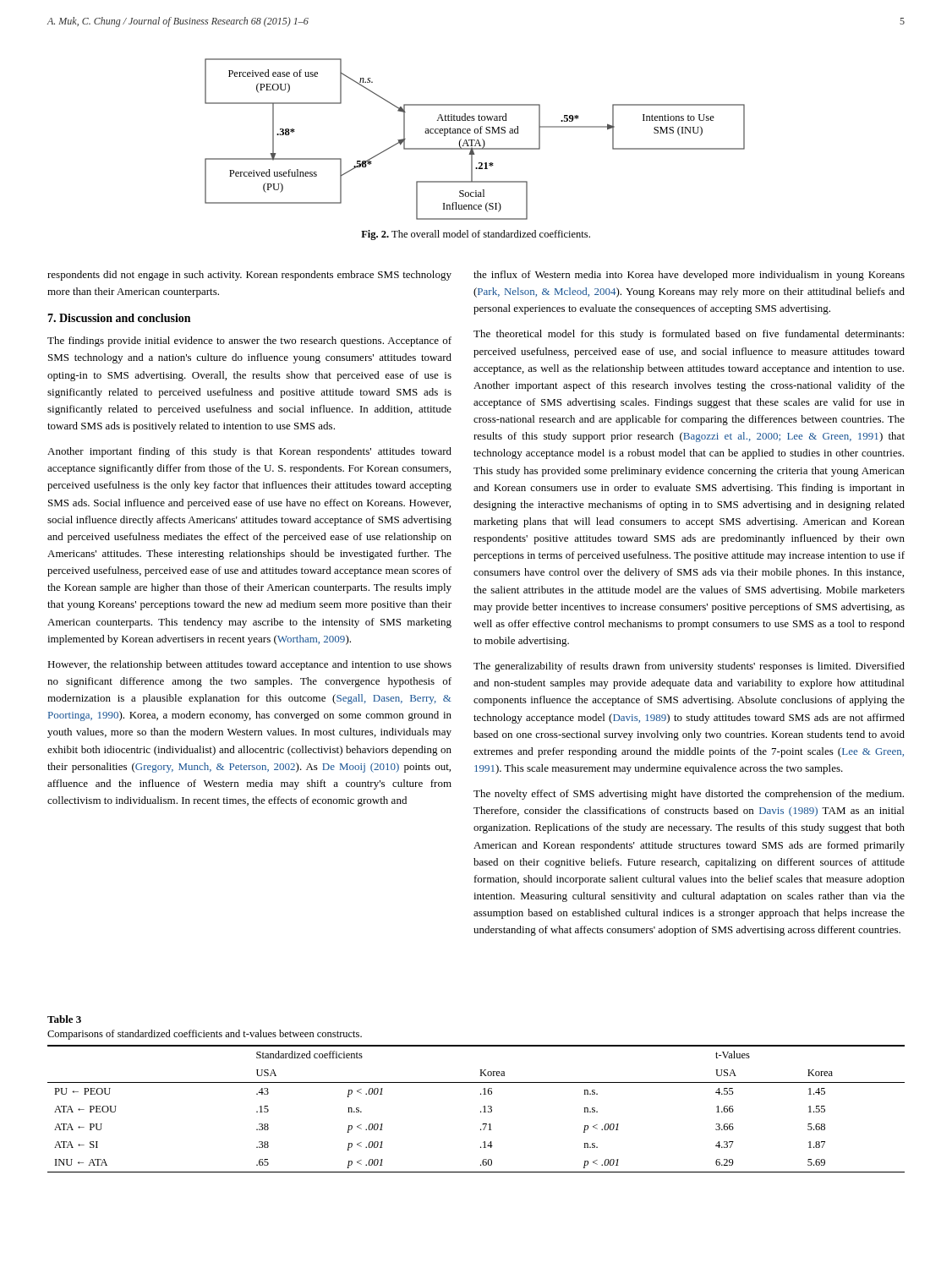
Task: Click on the section header with the text "7. Discussion and"
Action: pyautogui.click(x=119, y=319)
